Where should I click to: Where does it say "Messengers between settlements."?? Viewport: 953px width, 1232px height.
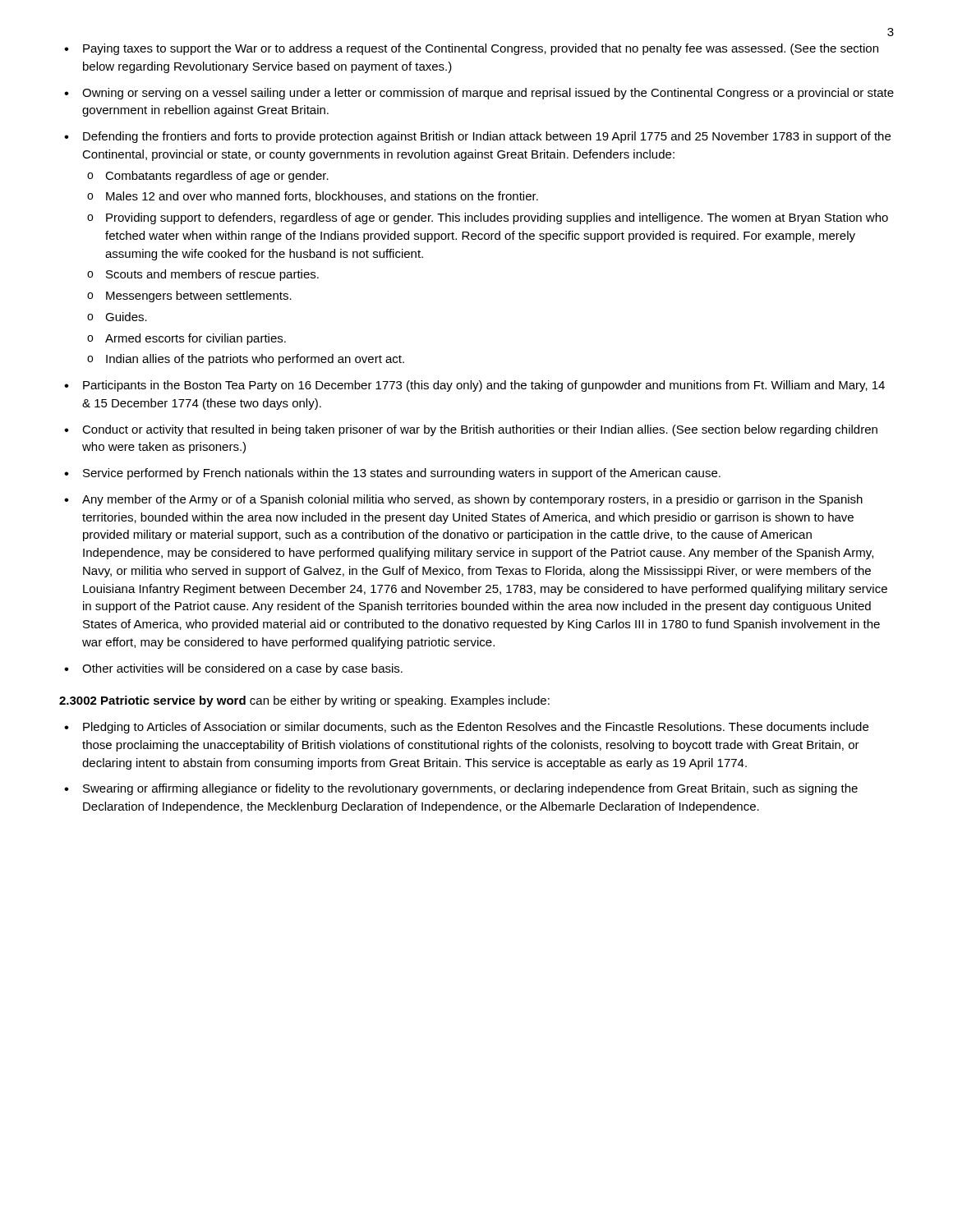199,295
